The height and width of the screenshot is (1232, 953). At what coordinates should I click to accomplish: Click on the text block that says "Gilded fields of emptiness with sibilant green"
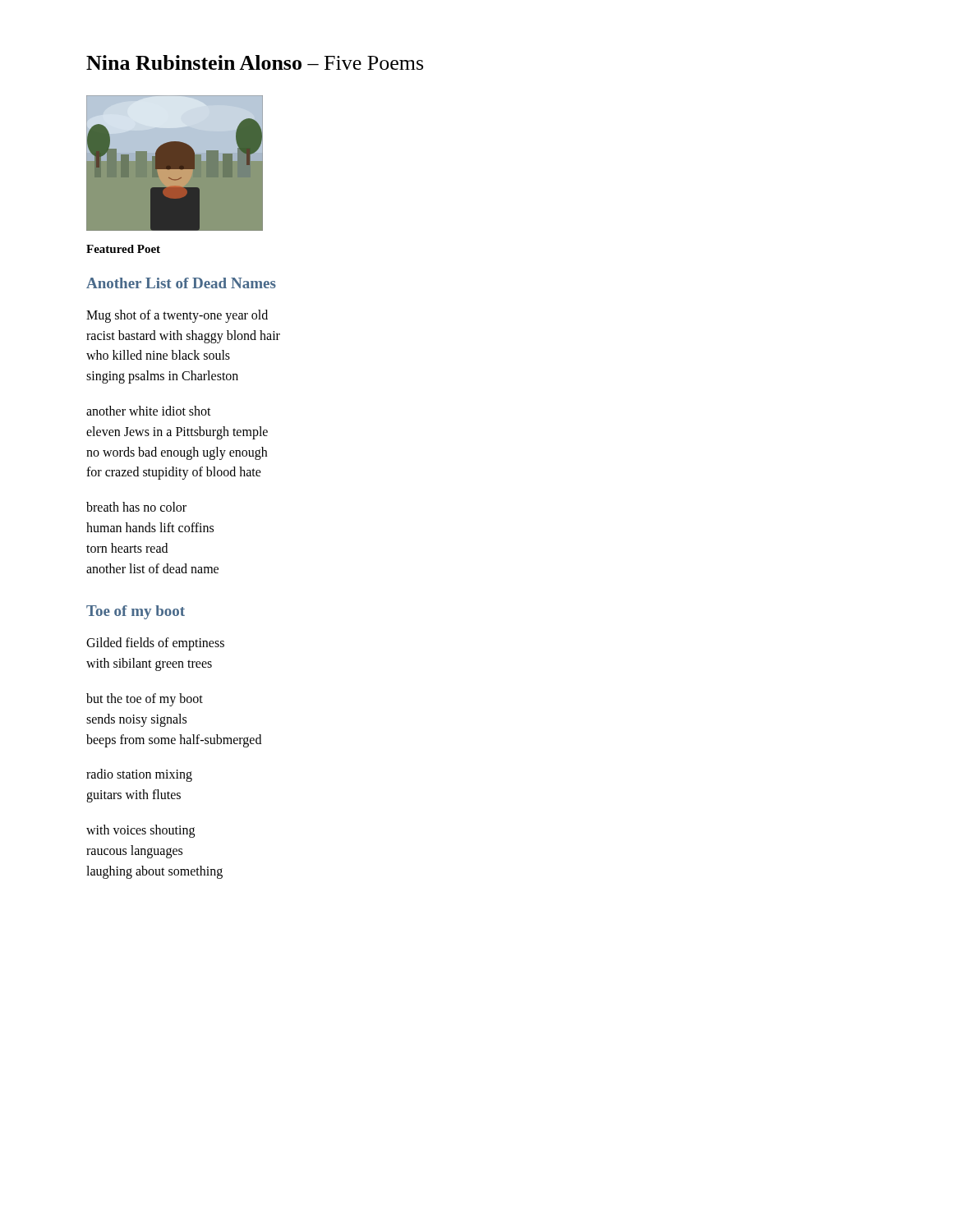point(155,653)
